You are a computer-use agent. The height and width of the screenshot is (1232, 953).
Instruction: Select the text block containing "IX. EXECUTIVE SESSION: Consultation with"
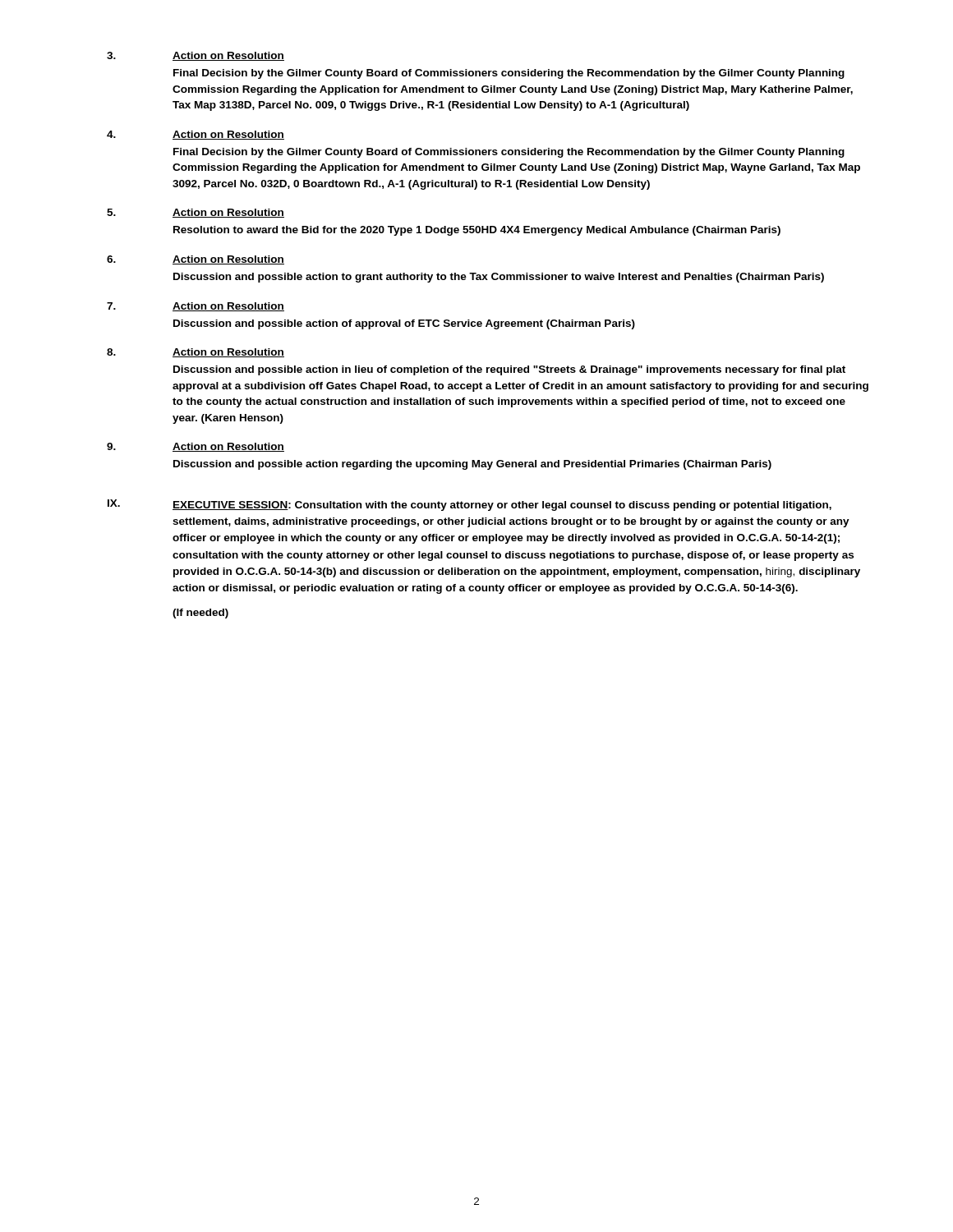click(x=489, y=559)
